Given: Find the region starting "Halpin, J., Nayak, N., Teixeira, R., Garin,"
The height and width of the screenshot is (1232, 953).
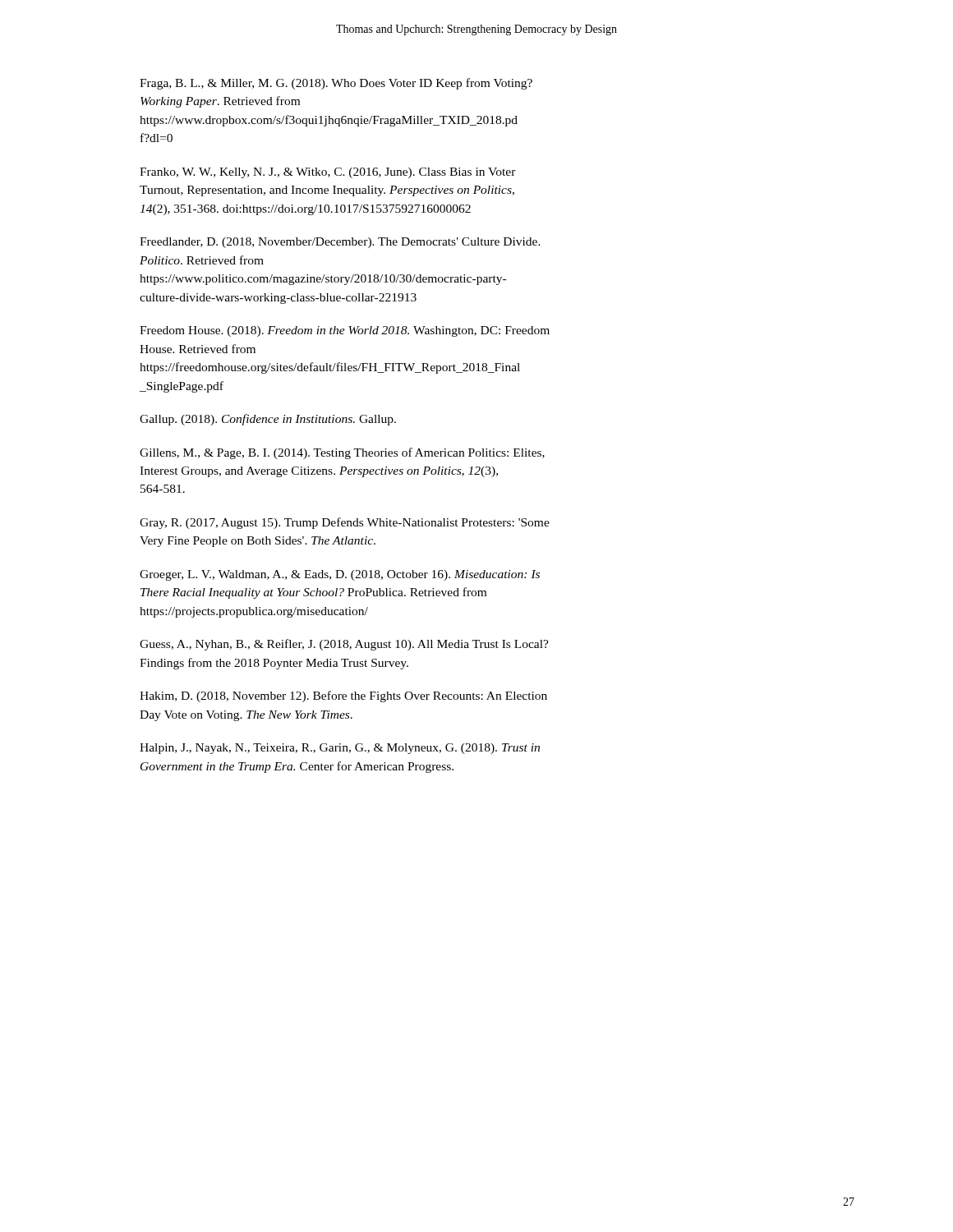Looking at the screenshot, I should (x=497, y=757).
